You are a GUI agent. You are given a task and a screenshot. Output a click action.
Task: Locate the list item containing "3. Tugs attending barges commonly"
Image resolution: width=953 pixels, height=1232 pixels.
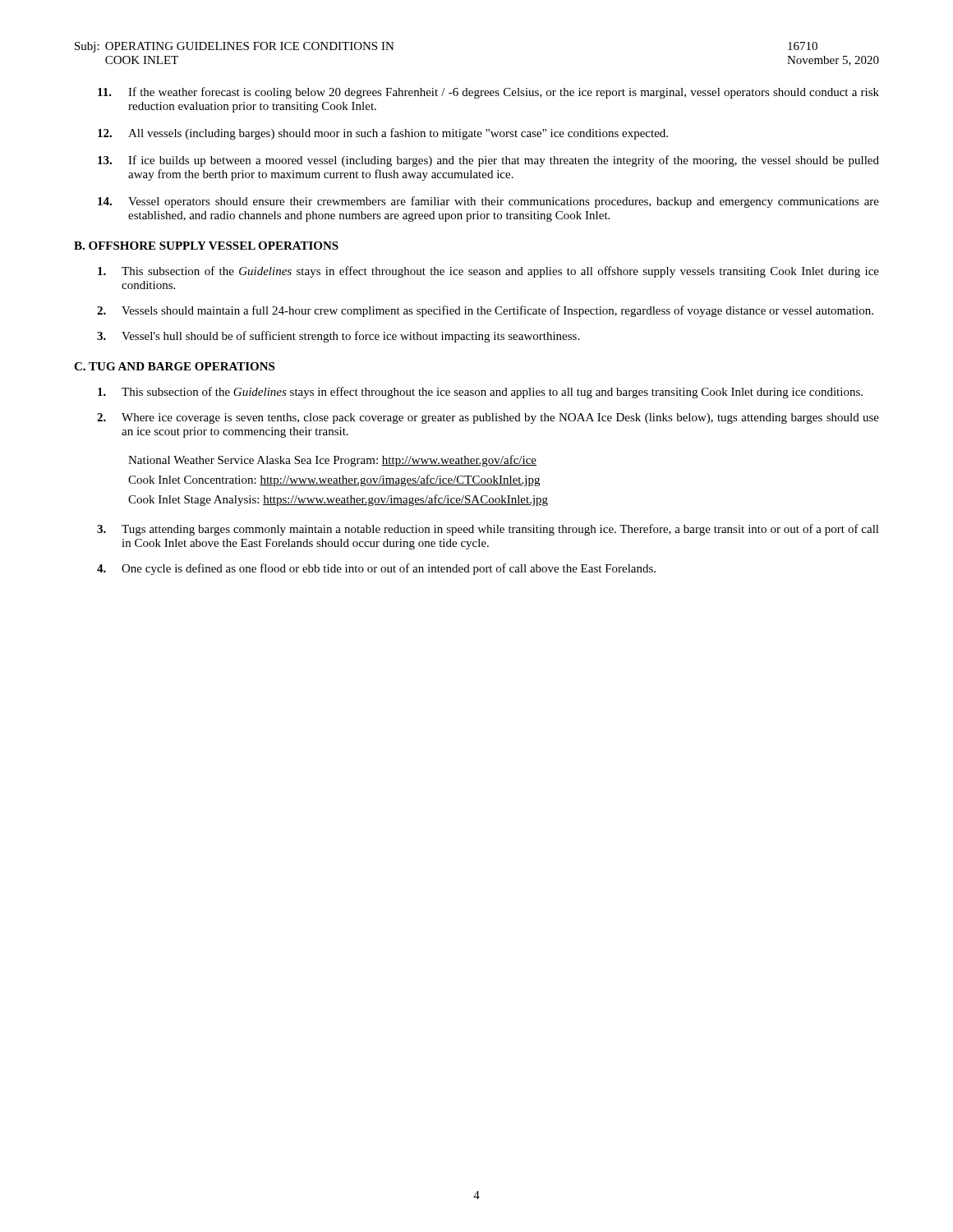click(488, 536)
